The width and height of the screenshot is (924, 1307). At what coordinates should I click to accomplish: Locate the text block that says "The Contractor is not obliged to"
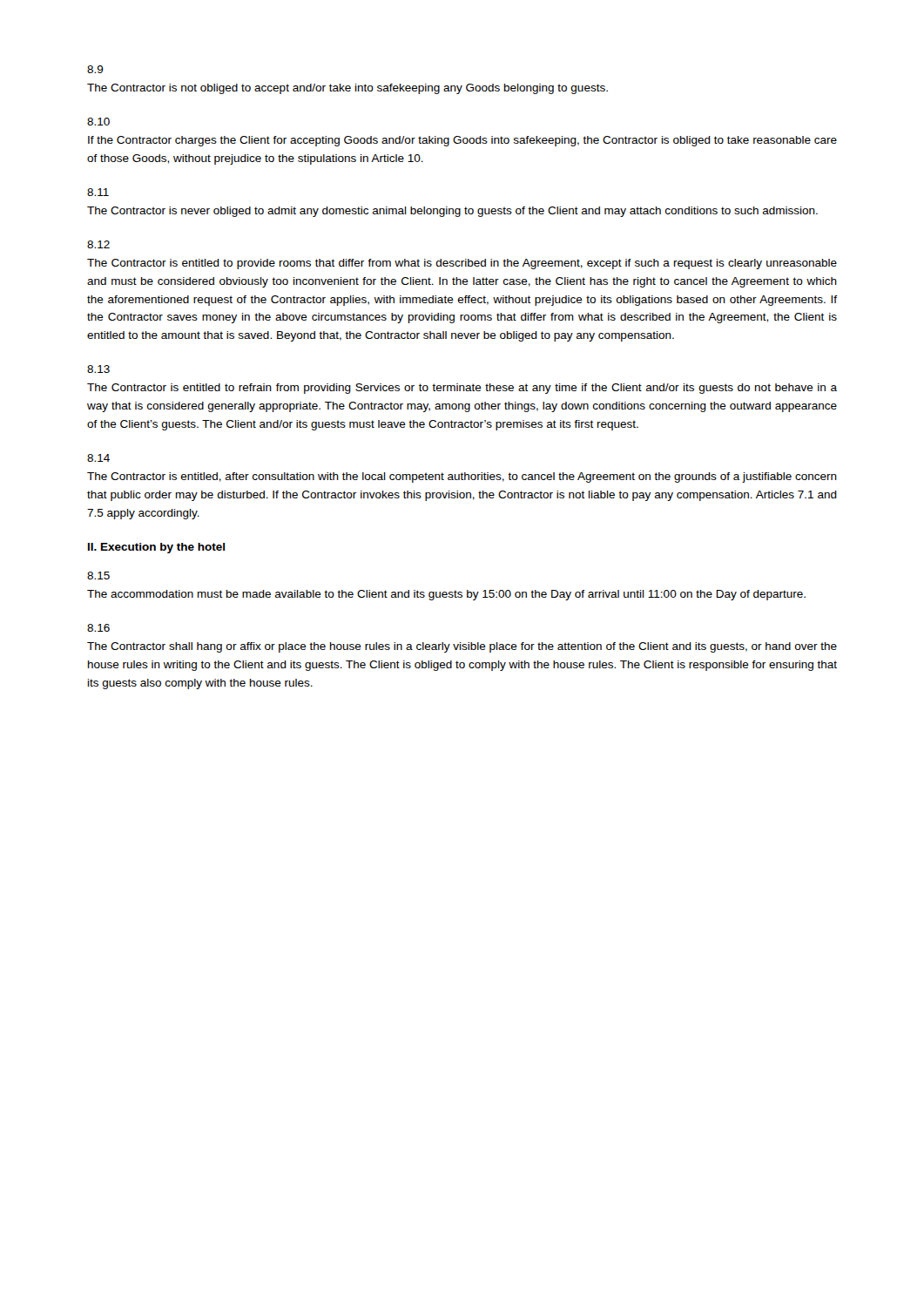(348, 88)
